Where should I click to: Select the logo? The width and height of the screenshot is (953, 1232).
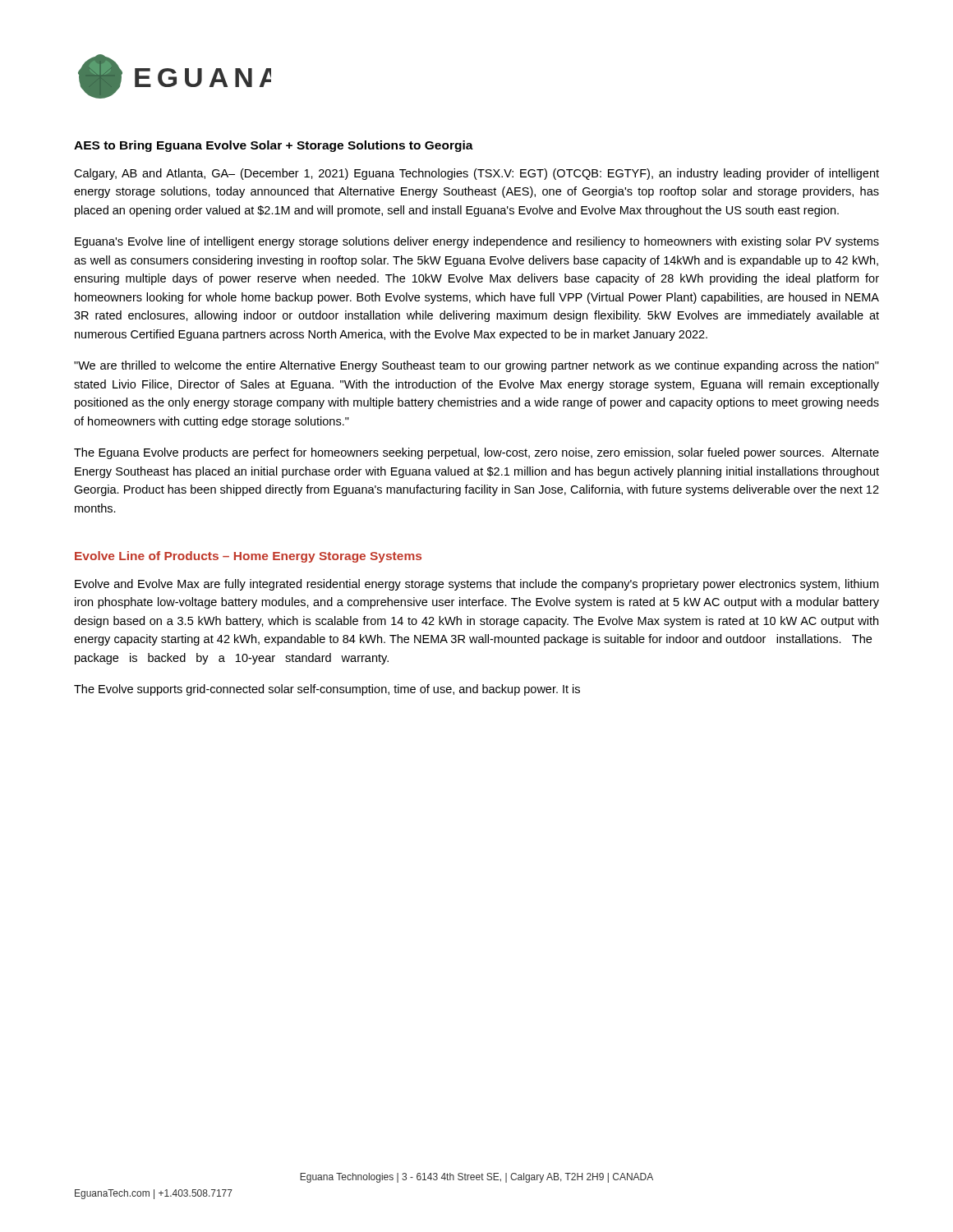pyautogui.click(x=476, y=79)
